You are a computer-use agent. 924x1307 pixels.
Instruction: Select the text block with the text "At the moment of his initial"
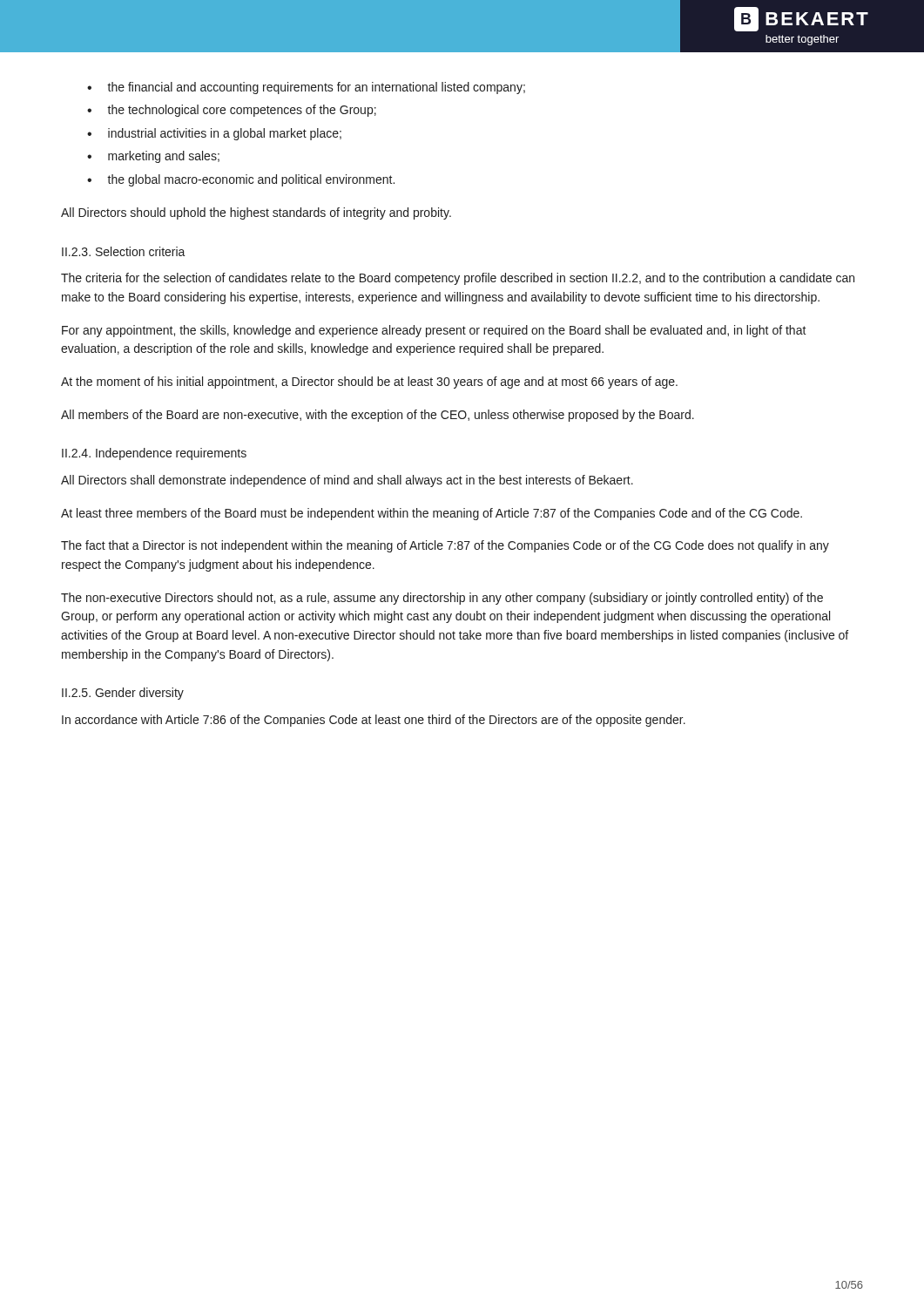370,382
